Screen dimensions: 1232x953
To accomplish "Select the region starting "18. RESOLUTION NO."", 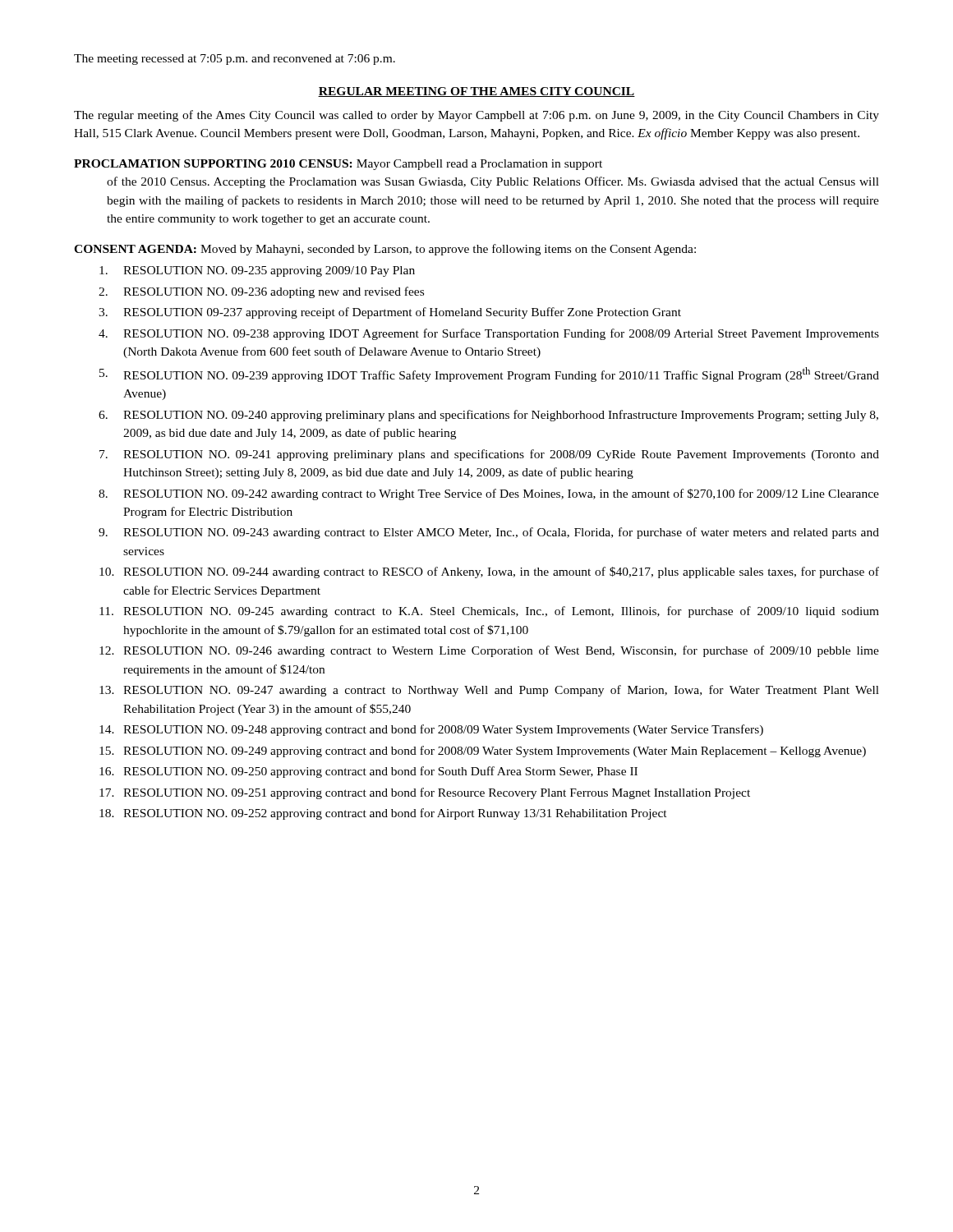I will tap(489, 813).
